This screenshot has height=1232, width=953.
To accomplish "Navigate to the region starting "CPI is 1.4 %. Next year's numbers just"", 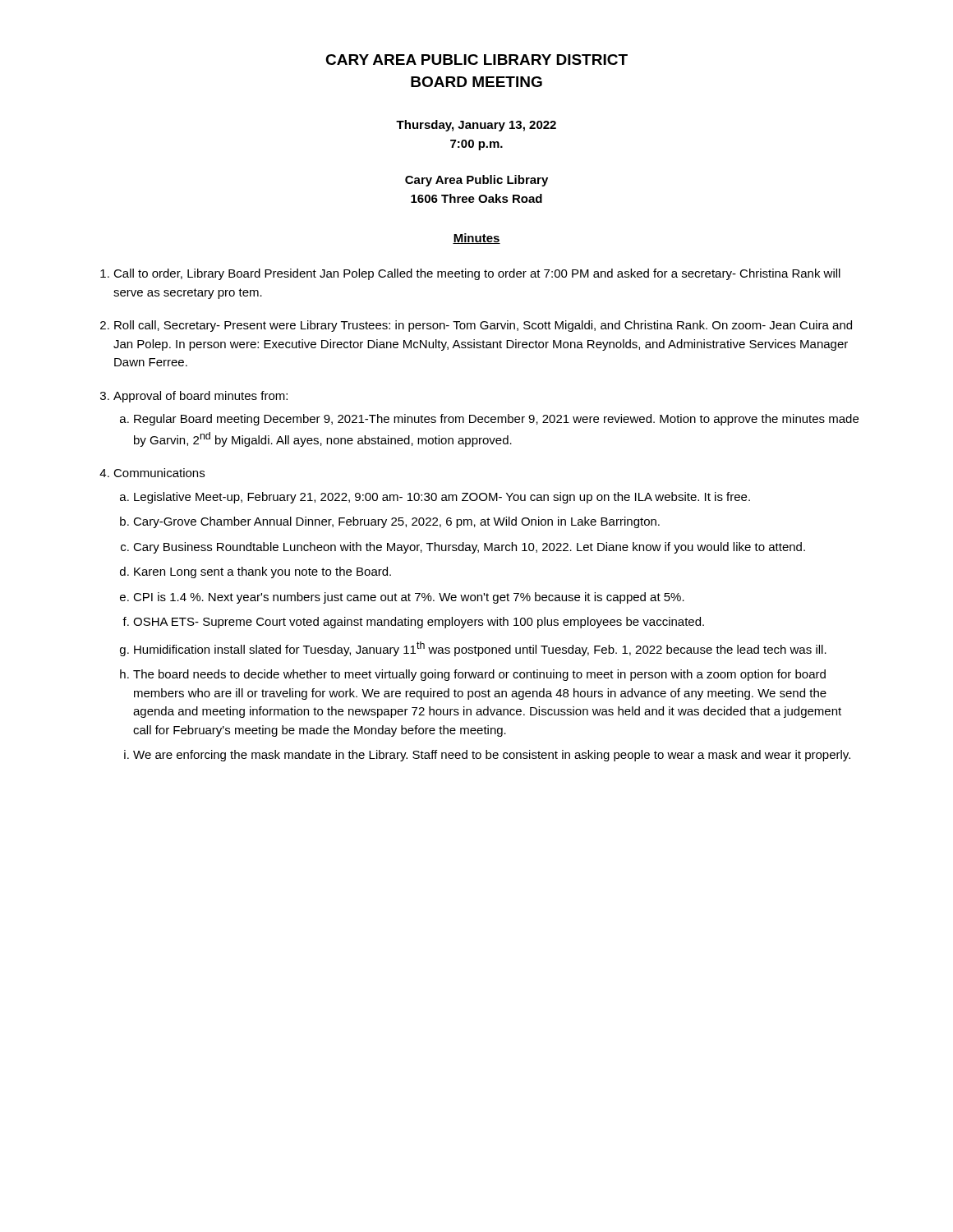I will (x=409, y=596).
